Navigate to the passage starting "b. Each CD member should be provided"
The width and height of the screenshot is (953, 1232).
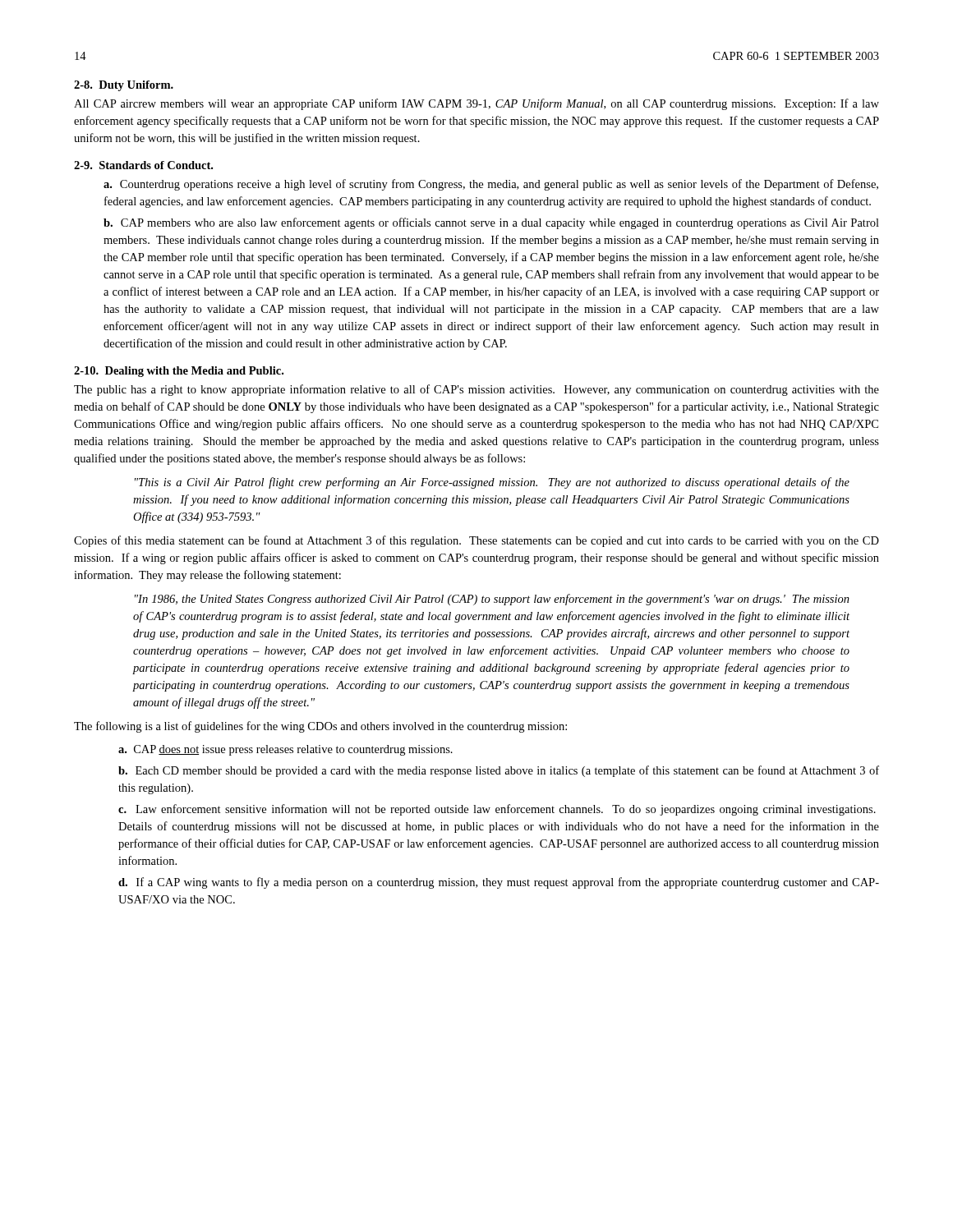(499, 779)
